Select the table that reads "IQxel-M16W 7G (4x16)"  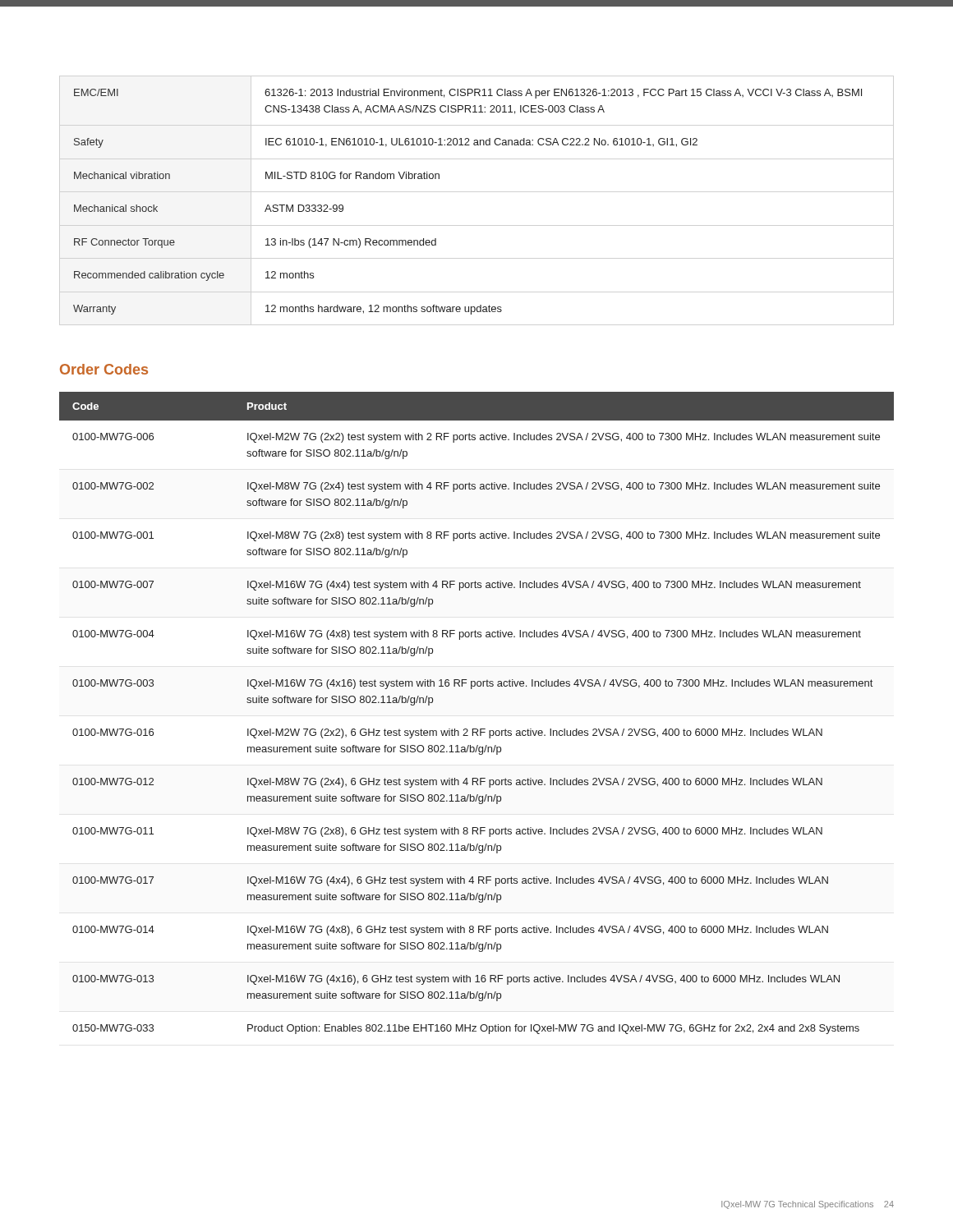(476, 718)
